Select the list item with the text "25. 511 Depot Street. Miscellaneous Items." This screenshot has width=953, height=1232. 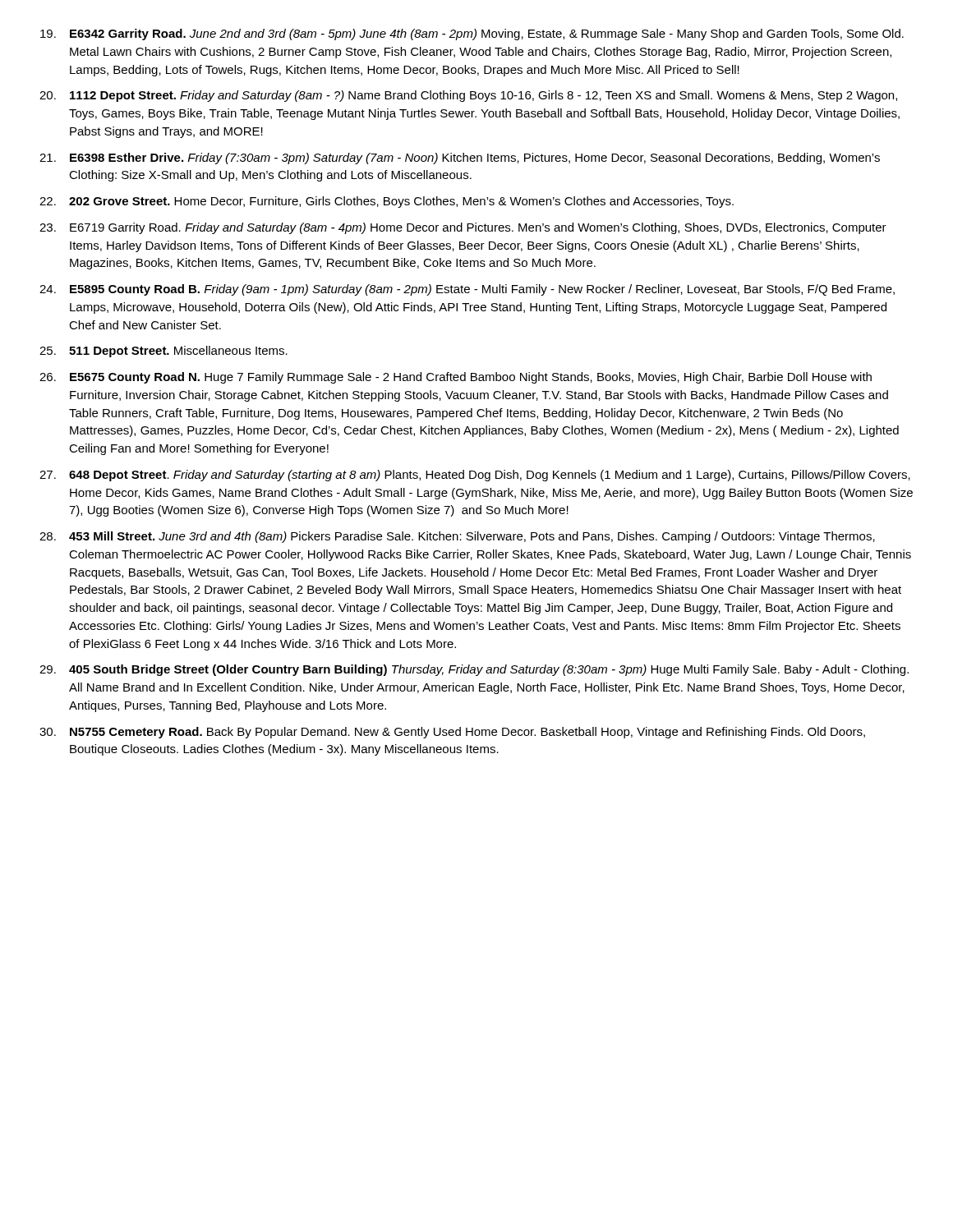pos(163,352)
